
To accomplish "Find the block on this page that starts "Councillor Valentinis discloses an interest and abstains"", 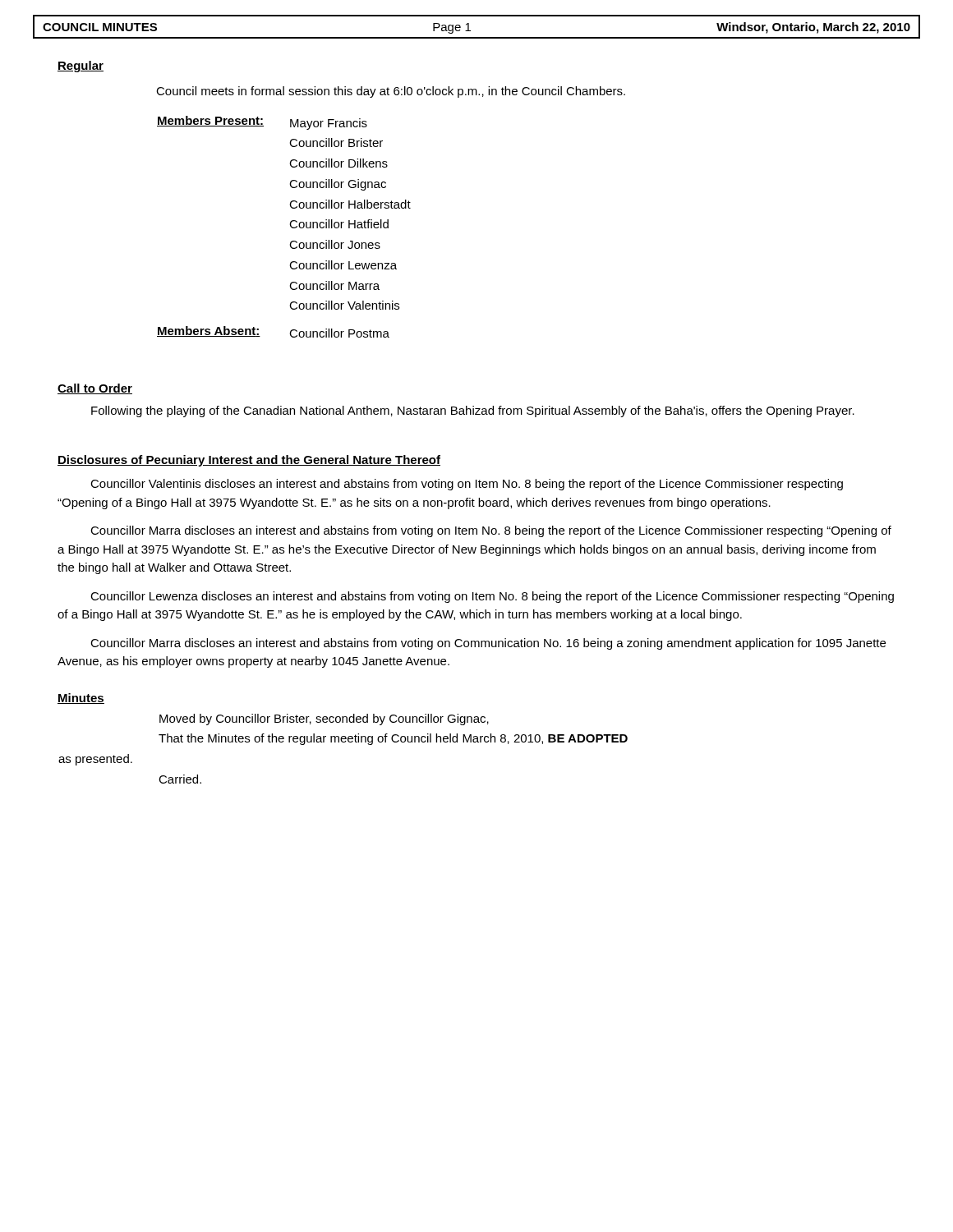I will click(x=451, y=493).
